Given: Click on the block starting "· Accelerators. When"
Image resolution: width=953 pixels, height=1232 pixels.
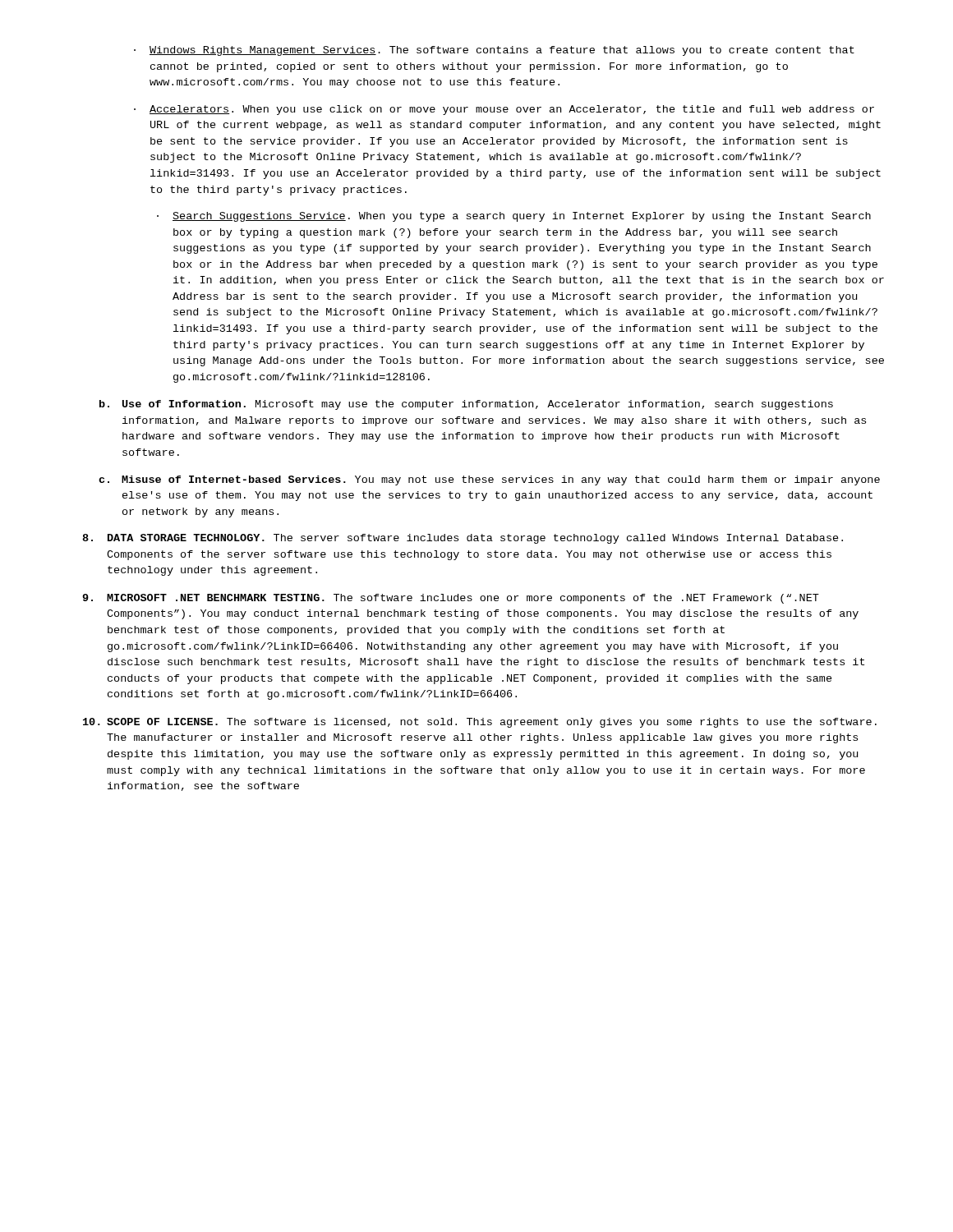Looking at the screenshot, I should pyautogui.click(x=509, y=150).
